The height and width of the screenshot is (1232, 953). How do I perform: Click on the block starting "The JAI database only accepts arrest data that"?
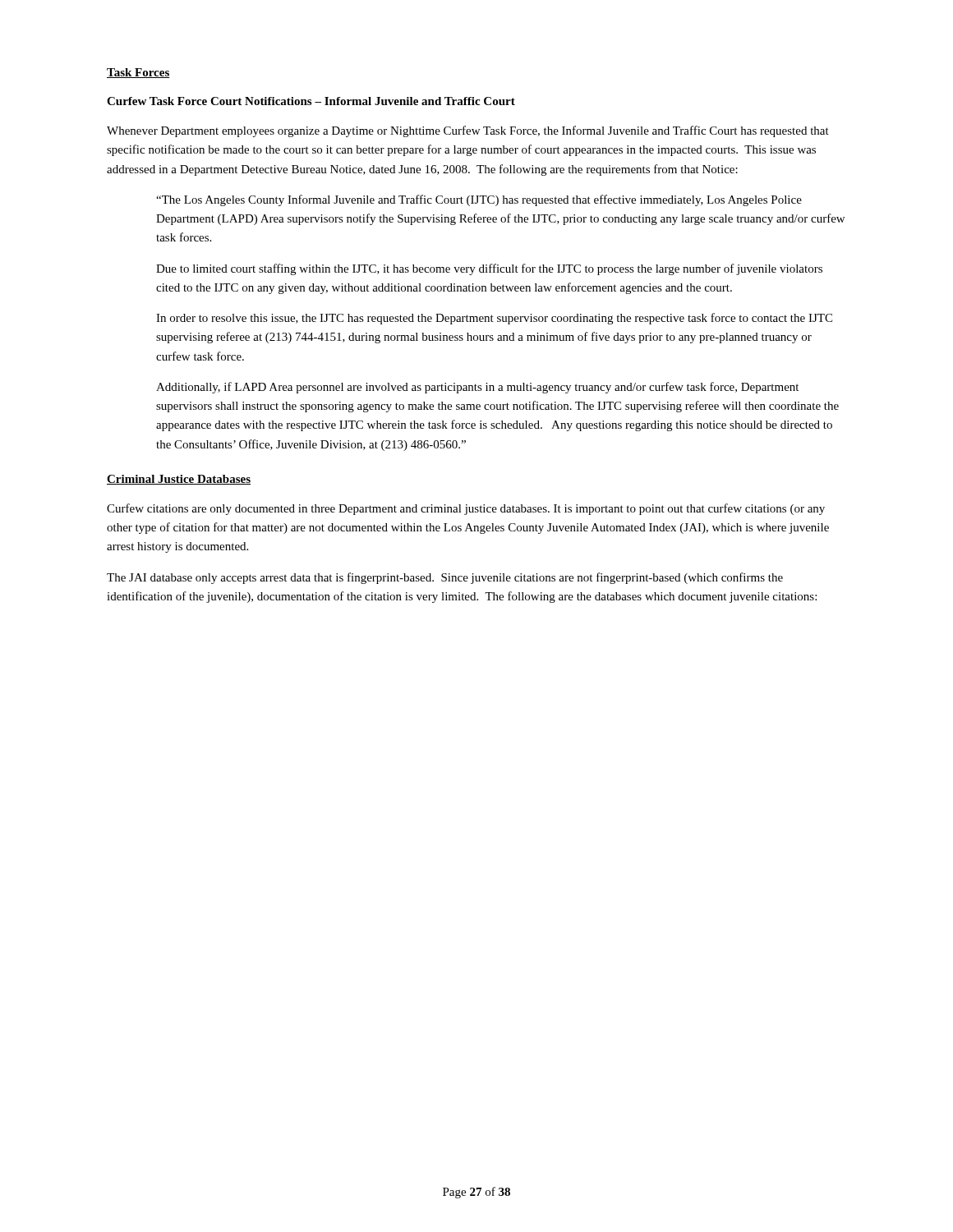click(x=462, y=587)
